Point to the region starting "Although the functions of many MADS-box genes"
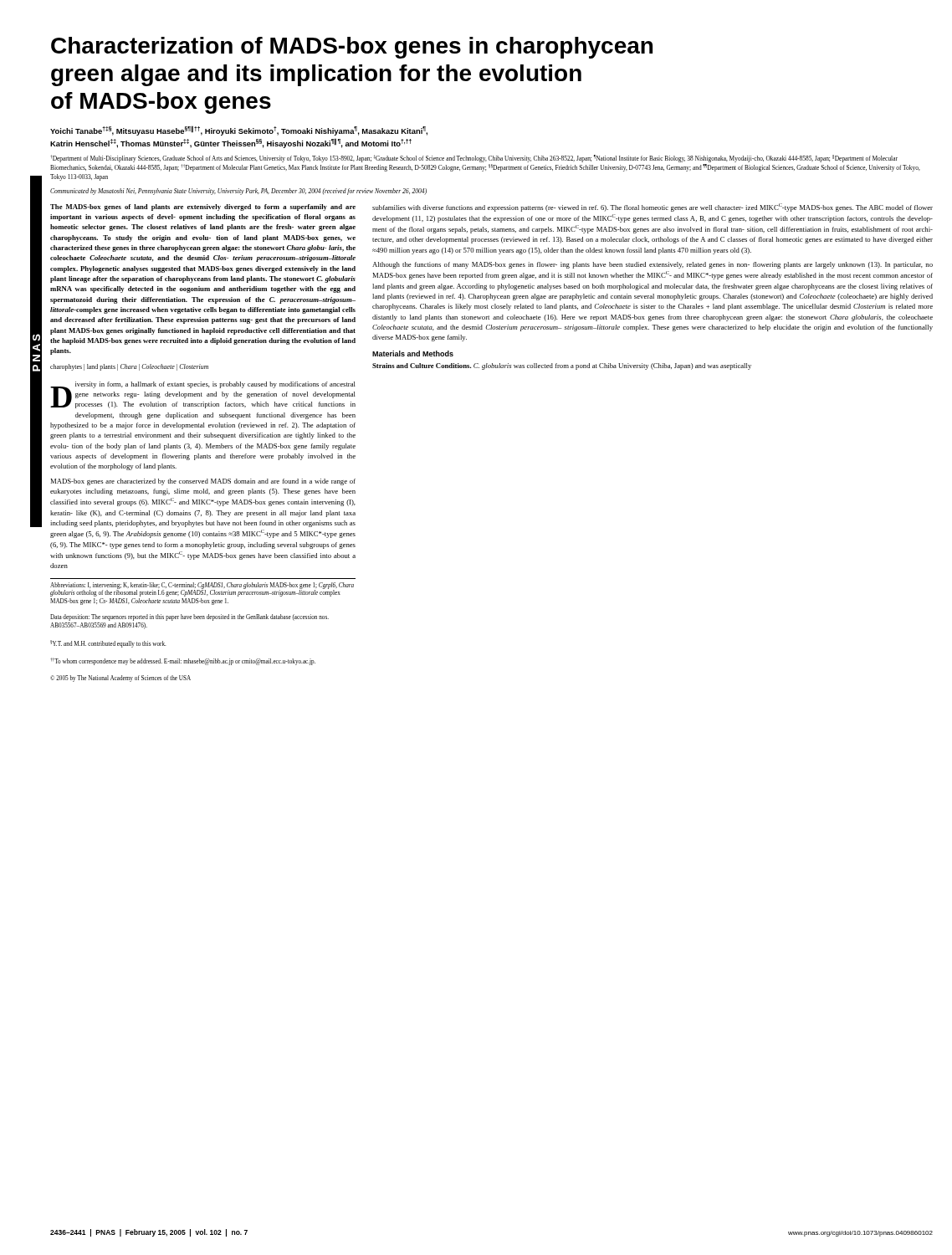Image resolution: width=952 pixels, height=1255 pixels. [653, 301]
